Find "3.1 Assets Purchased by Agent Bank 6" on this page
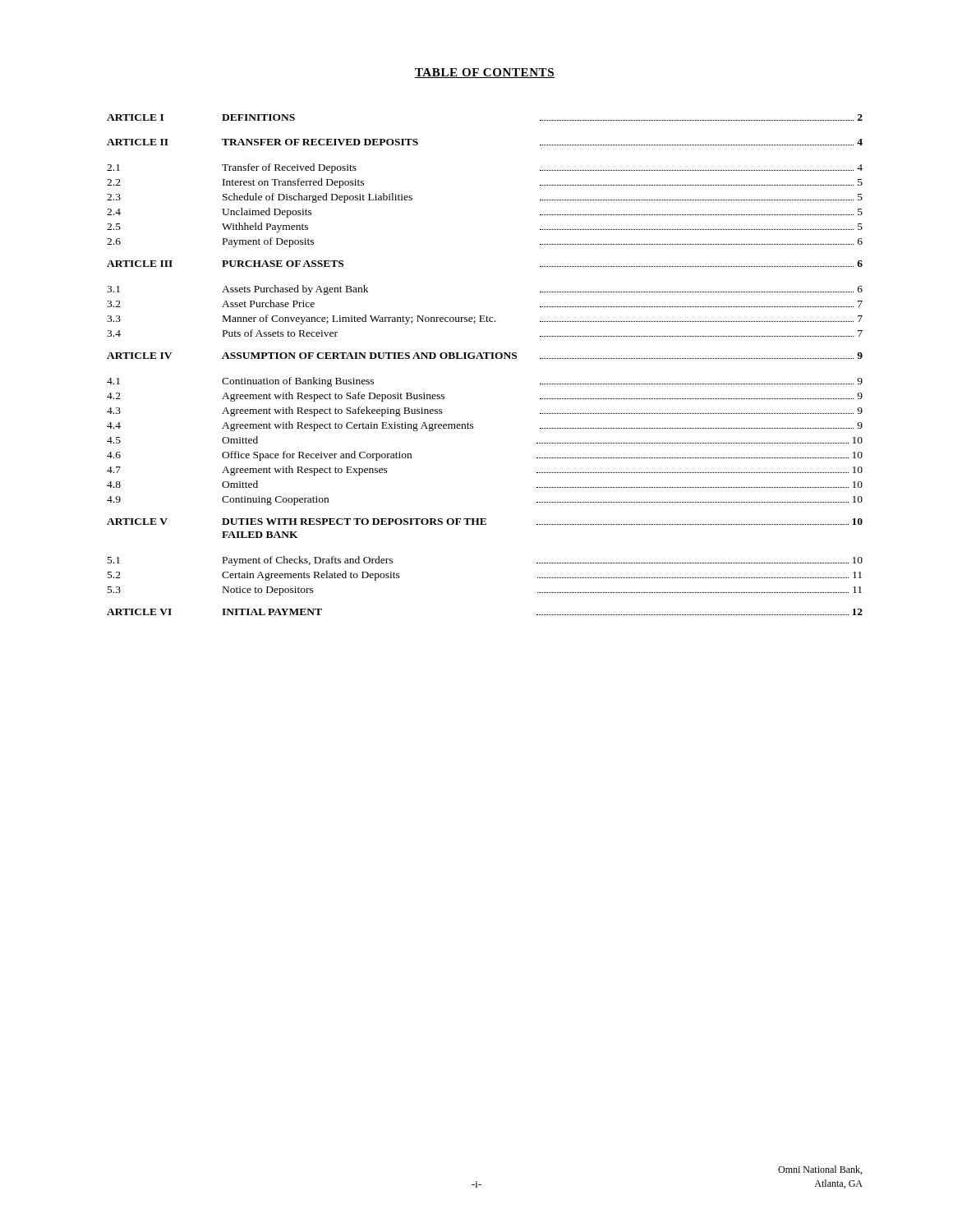Image resolution: width=953 pixels, height=1232 pixels. [x=109, y=289]
